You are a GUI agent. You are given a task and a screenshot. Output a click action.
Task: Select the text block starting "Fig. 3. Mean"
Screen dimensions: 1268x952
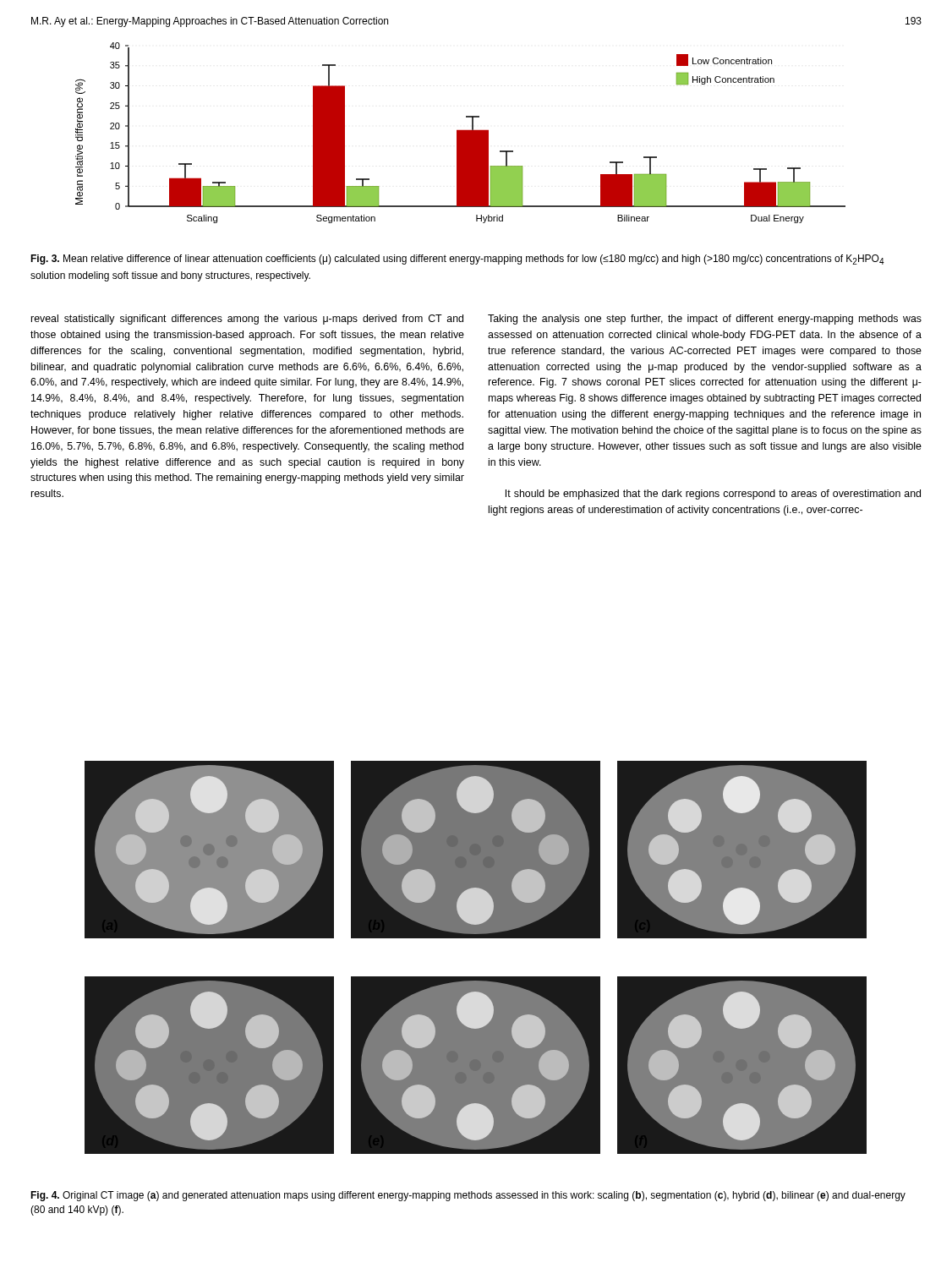tap(457, 267)
